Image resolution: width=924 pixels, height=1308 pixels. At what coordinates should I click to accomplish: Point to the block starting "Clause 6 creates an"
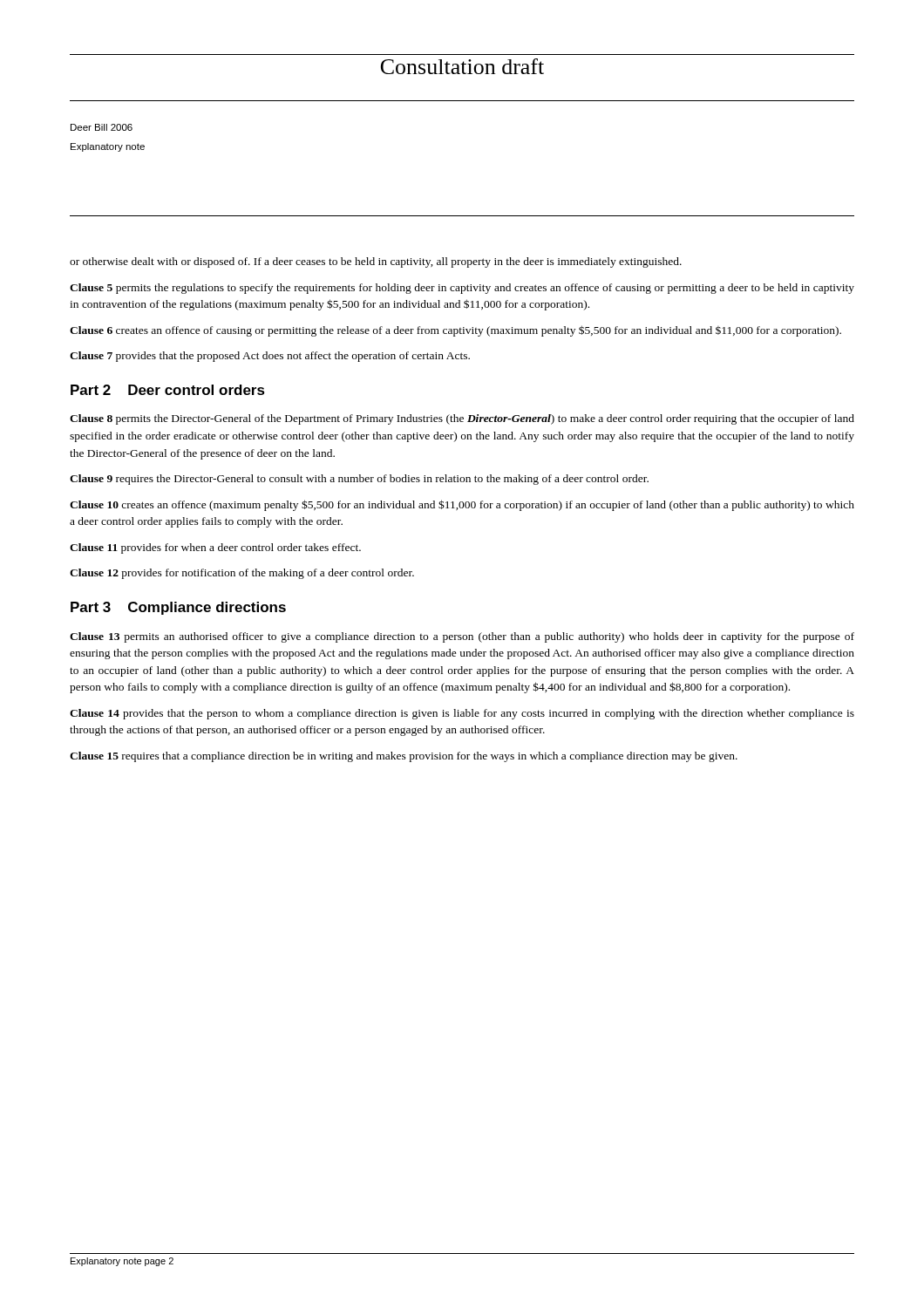456,330
